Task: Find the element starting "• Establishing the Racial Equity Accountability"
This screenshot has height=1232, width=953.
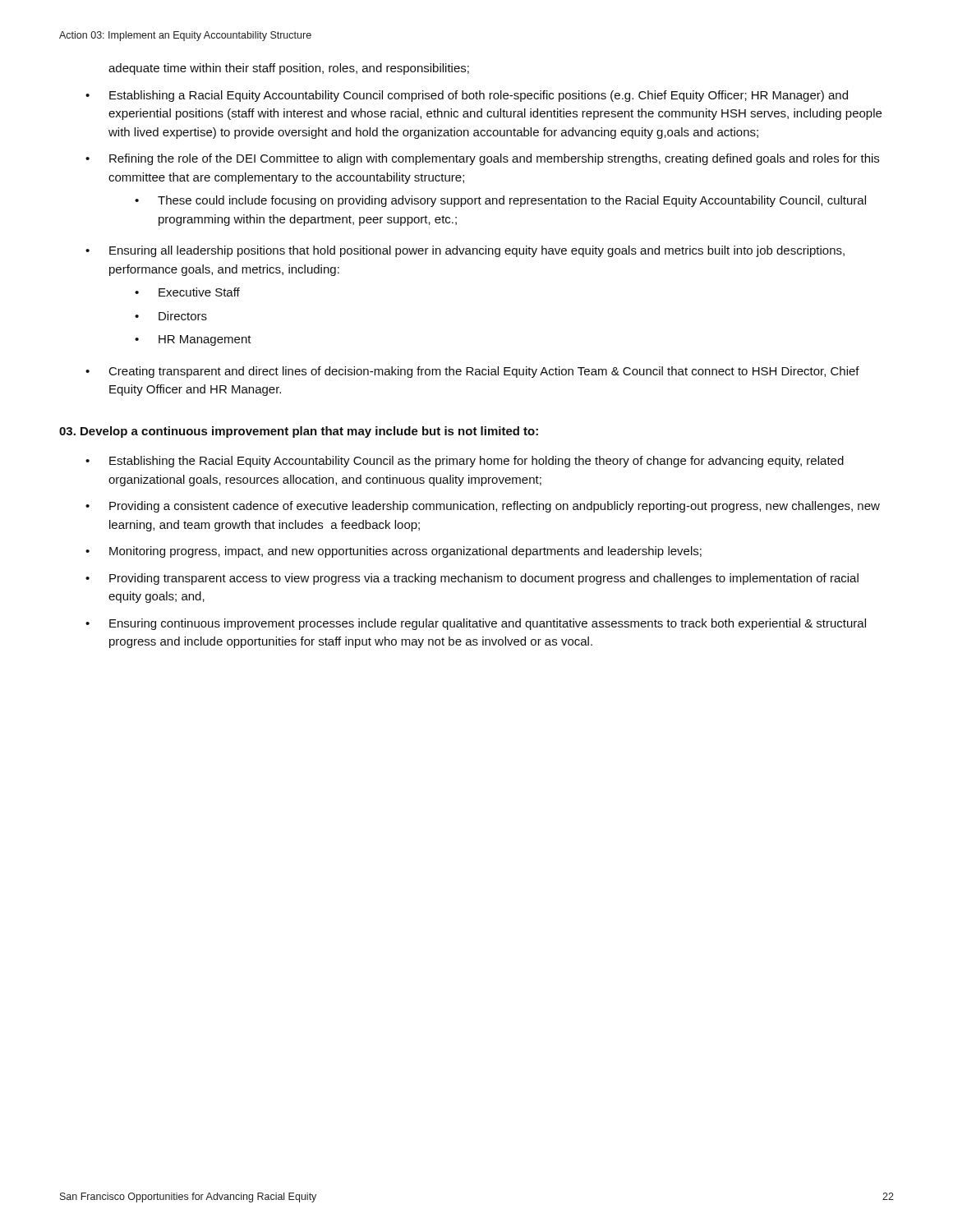Action: click(x=490, y=470)
